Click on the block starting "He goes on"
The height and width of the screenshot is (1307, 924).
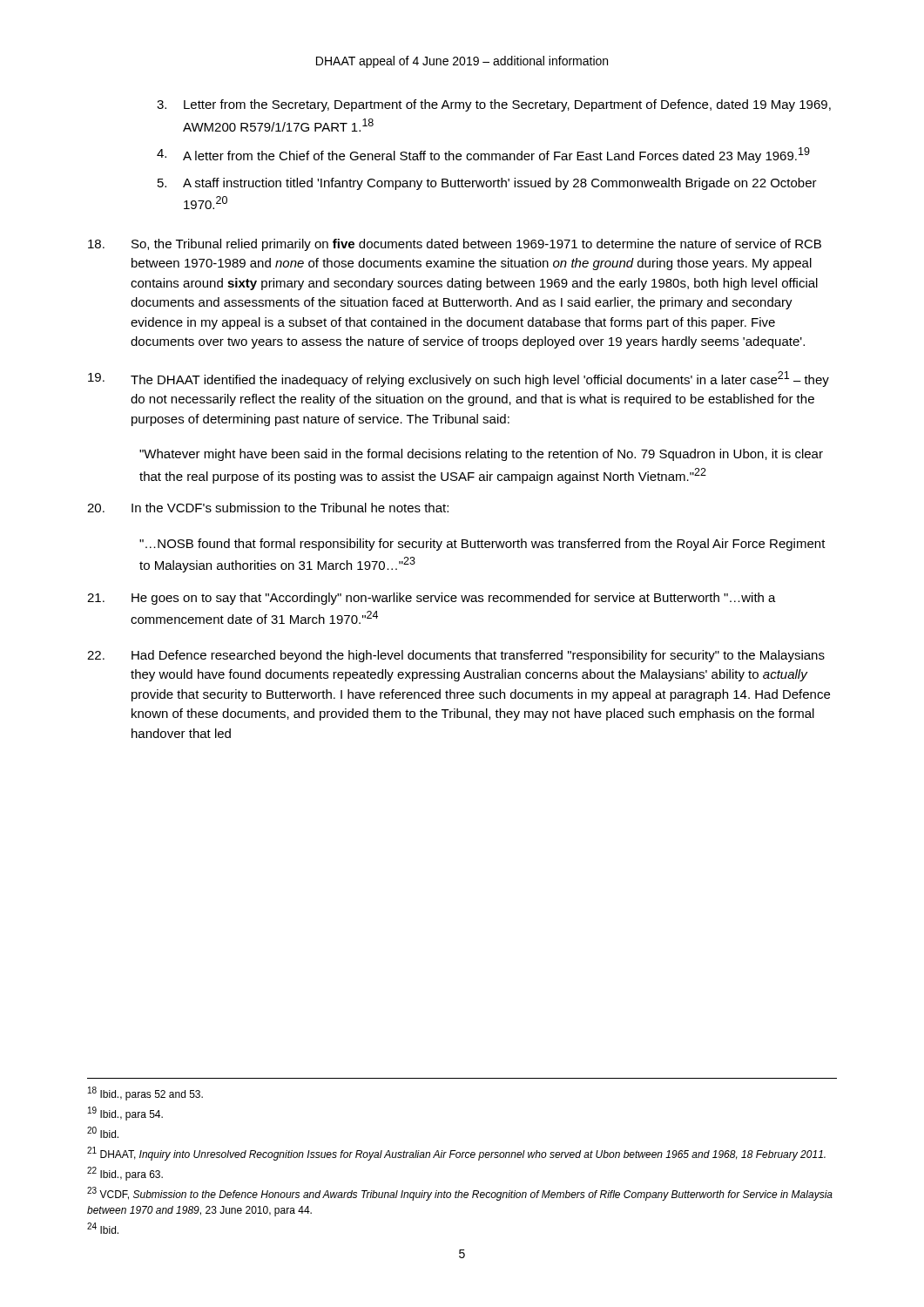[x=462, y=609]
